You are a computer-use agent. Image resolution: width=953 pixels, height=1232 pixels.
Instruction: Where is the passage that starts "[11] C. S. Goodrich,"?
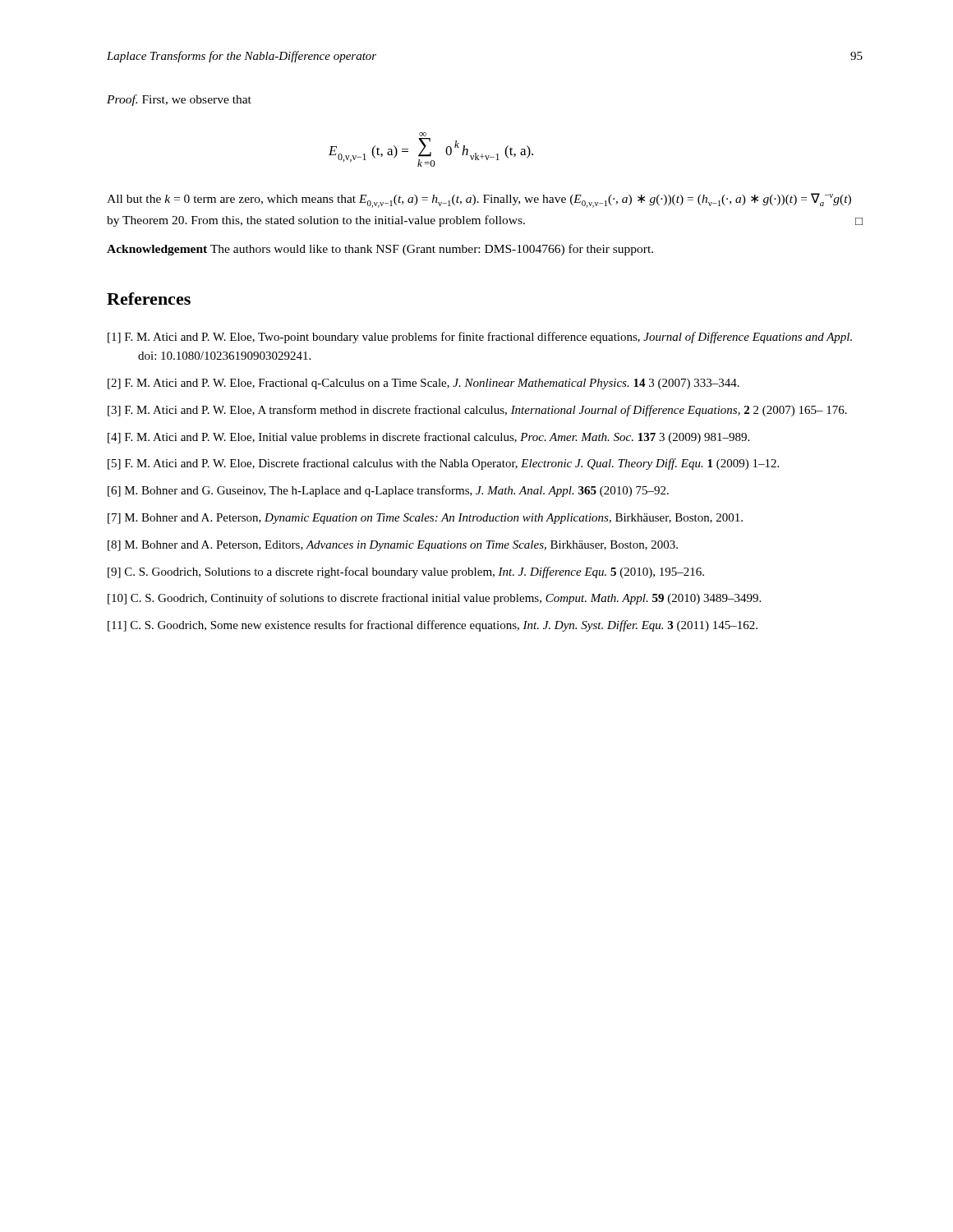pos(433,625)
